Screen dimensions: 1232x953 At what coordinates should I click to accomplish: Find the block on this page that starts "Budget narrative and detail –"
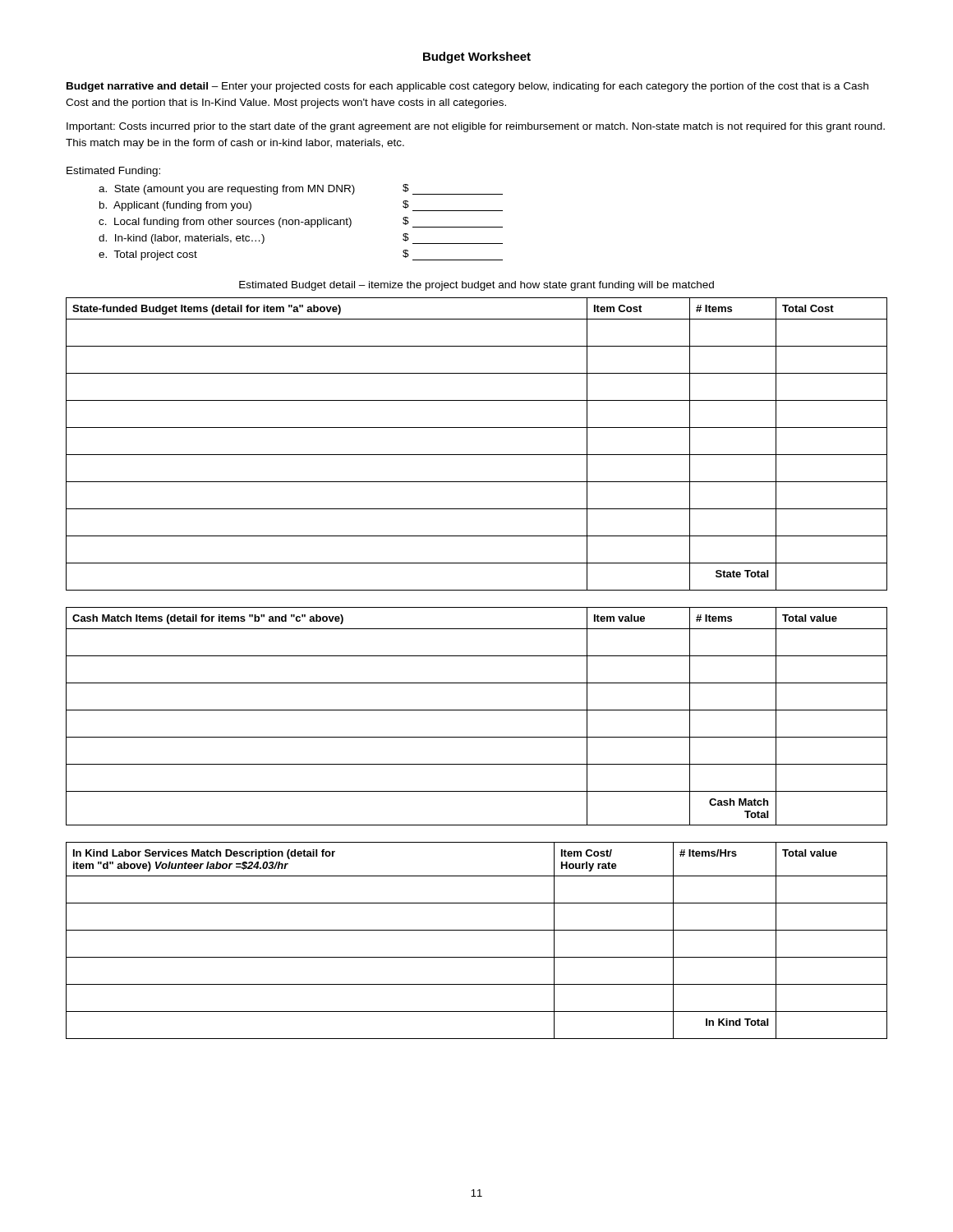click(x=467, y=94)
